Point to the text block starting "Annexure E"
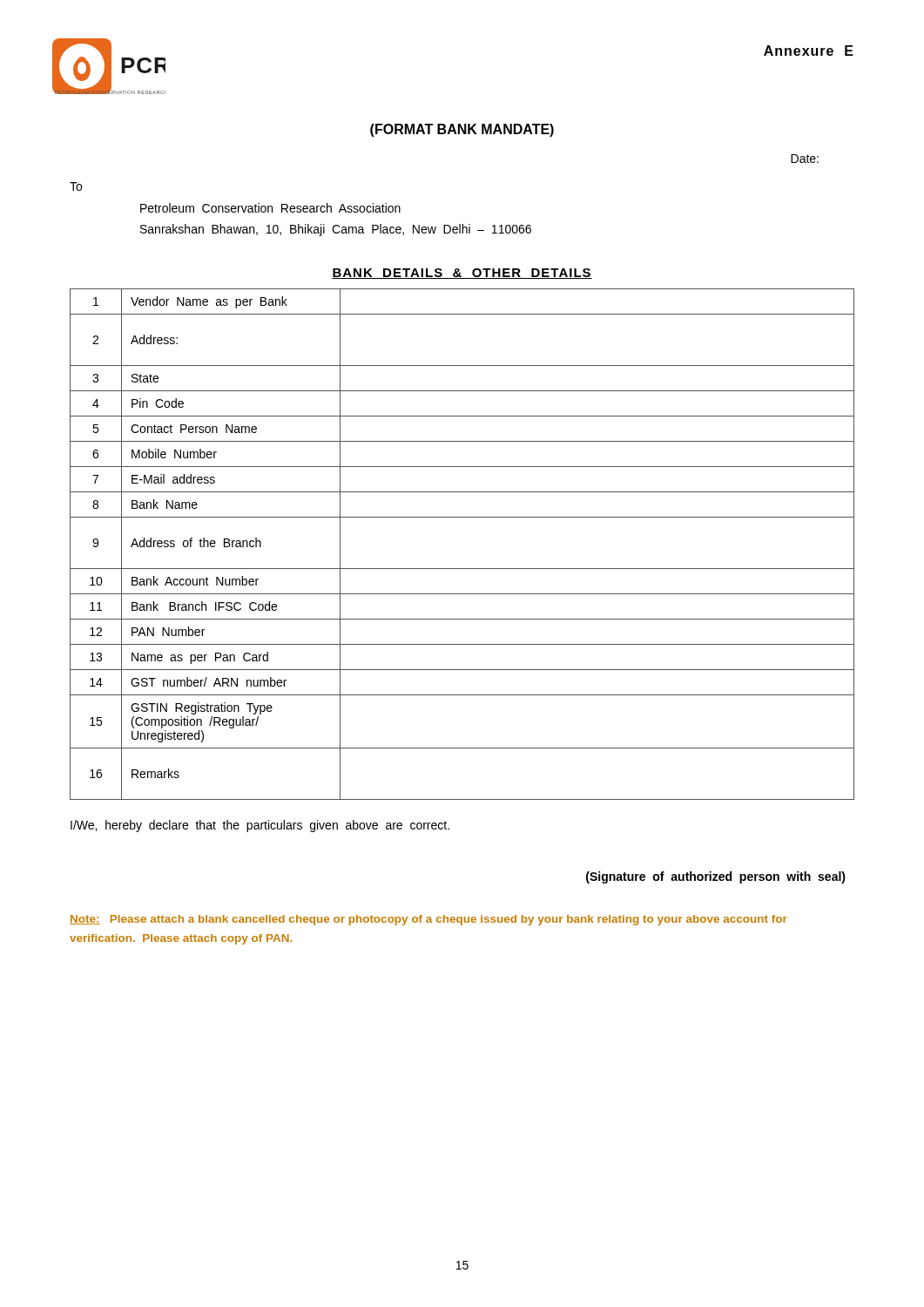 click(x=809, y=51)
